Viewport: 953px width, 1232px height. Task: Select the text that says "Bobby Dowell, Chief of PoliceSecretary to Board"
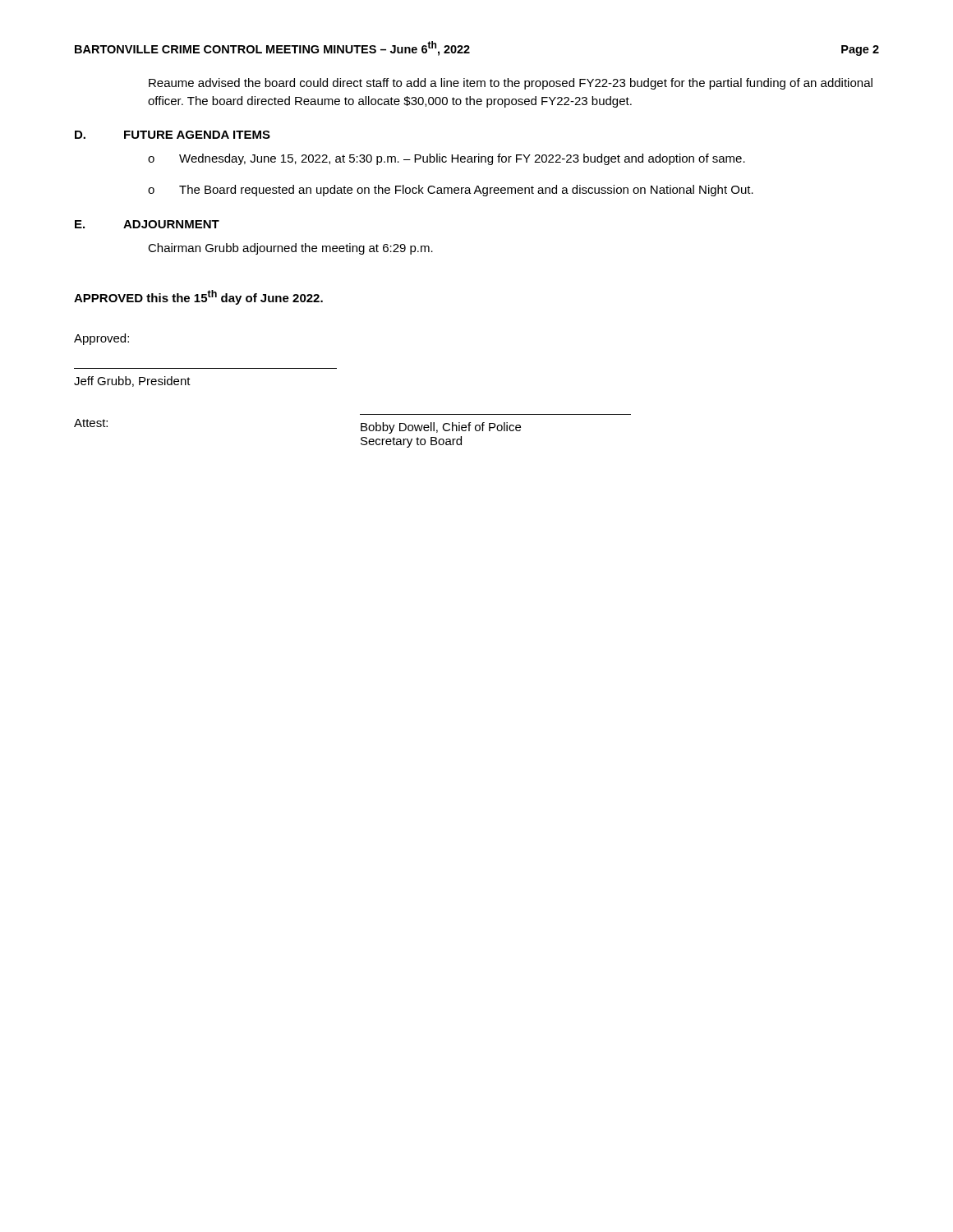pos(441,433)
